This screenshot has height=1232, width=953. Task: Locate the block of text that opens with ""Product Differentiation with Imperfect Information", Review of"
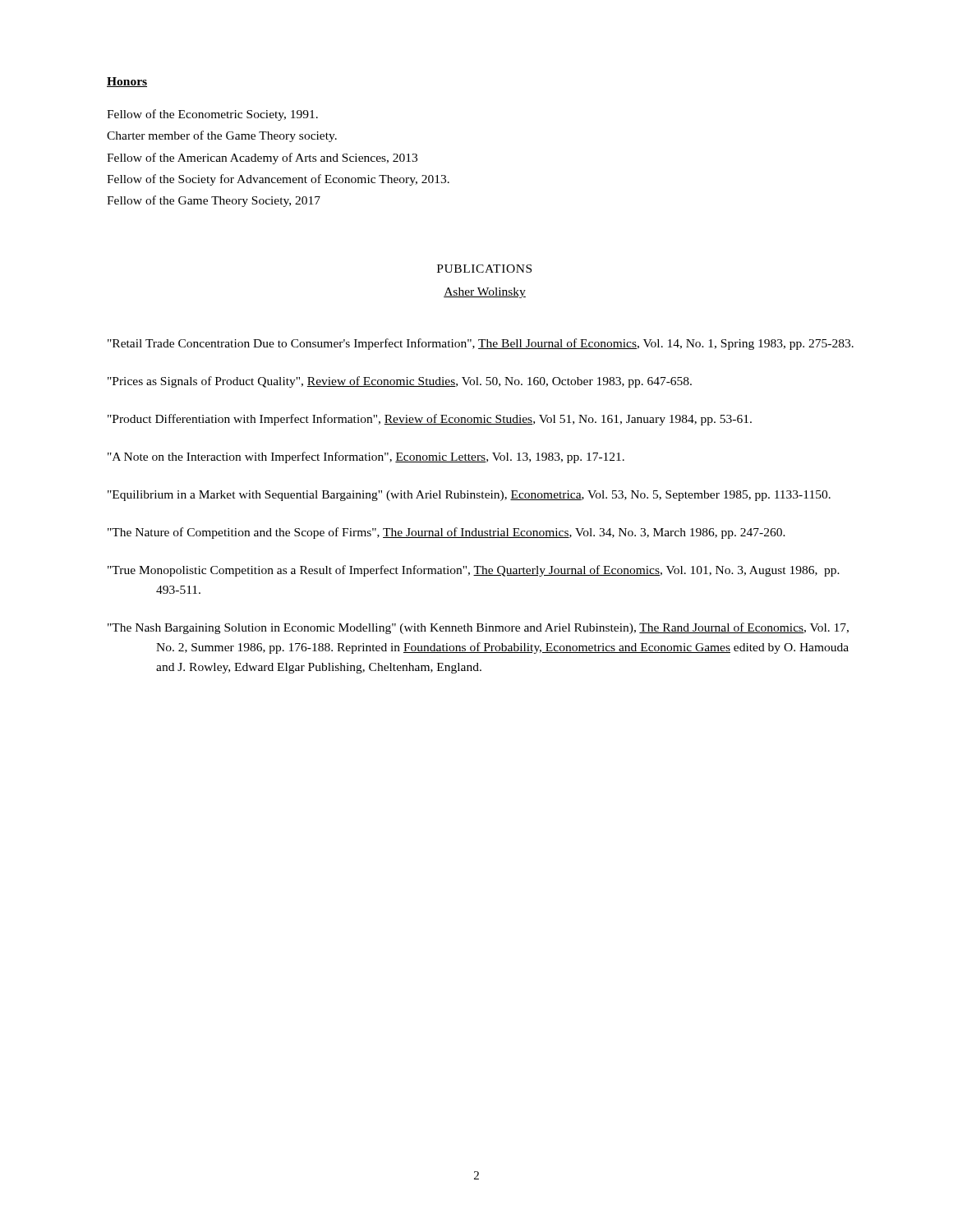pos(430,418)
